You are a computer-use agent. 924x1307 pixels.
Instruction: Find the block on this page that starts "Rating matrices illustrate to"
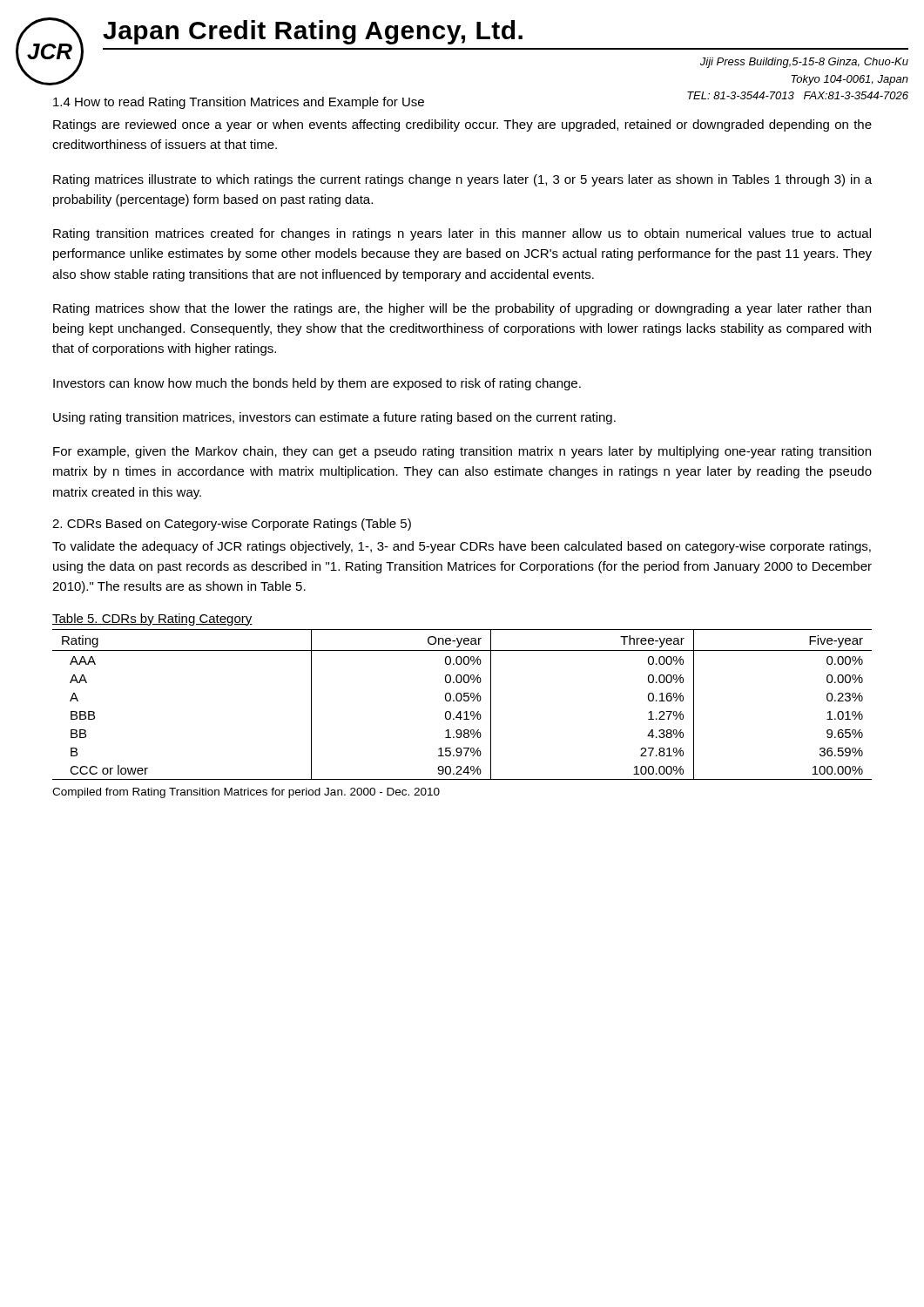point(462,189)
